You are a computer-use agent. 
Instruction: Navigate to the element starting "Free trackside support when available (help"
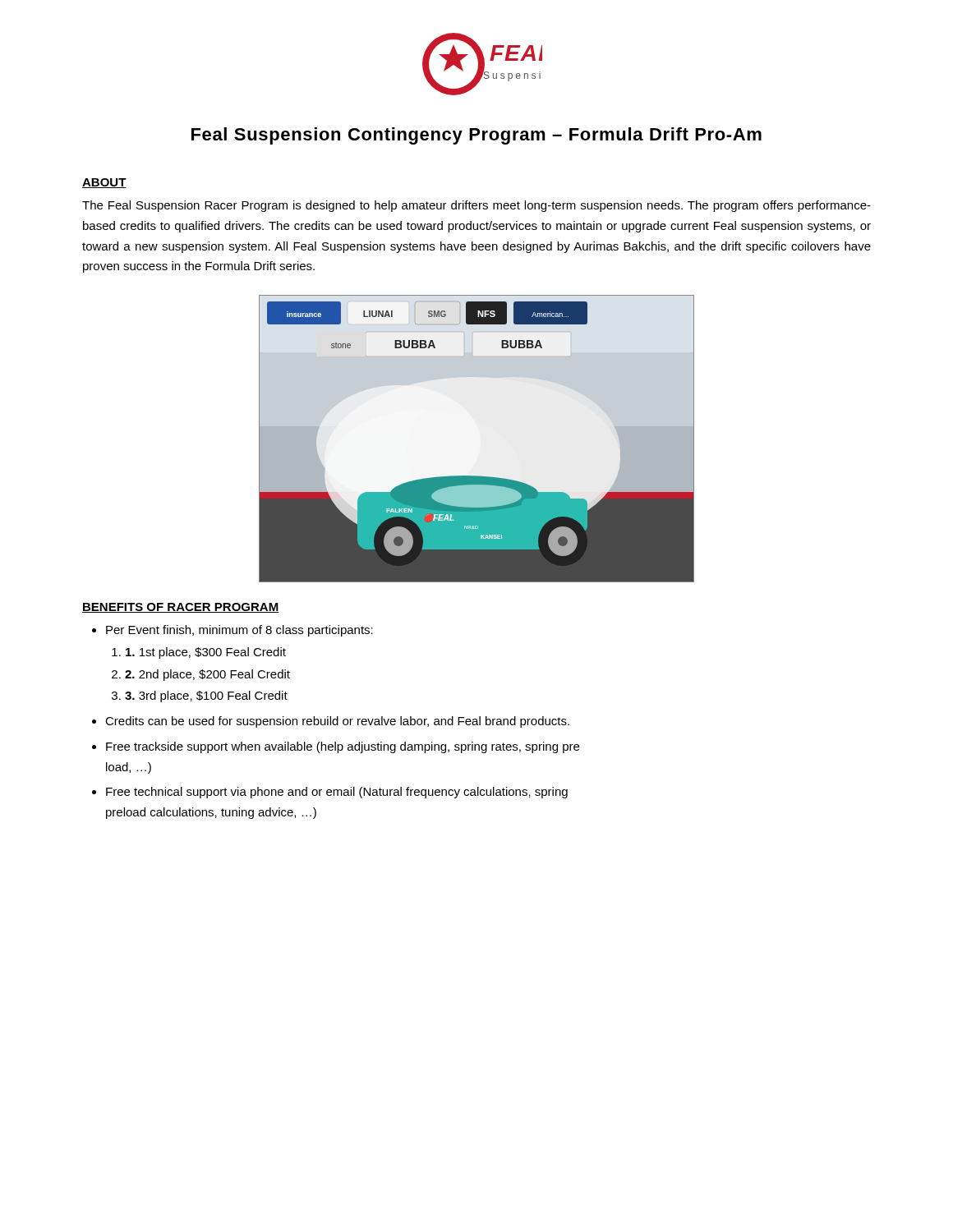[x=343, y=756]
